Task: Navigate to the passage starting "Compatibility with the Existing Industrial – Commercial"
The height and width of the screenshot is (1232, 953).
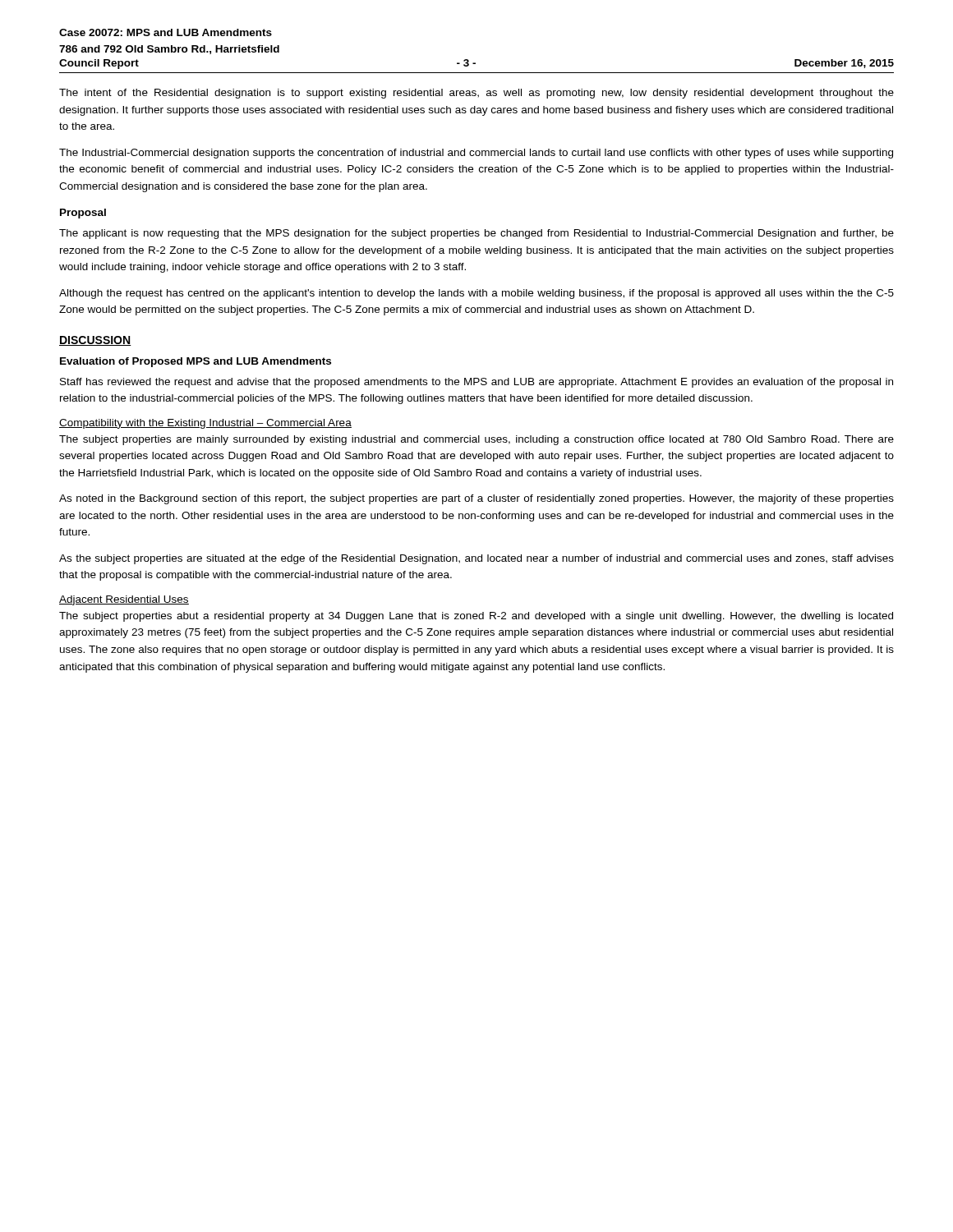Action: 205,422
